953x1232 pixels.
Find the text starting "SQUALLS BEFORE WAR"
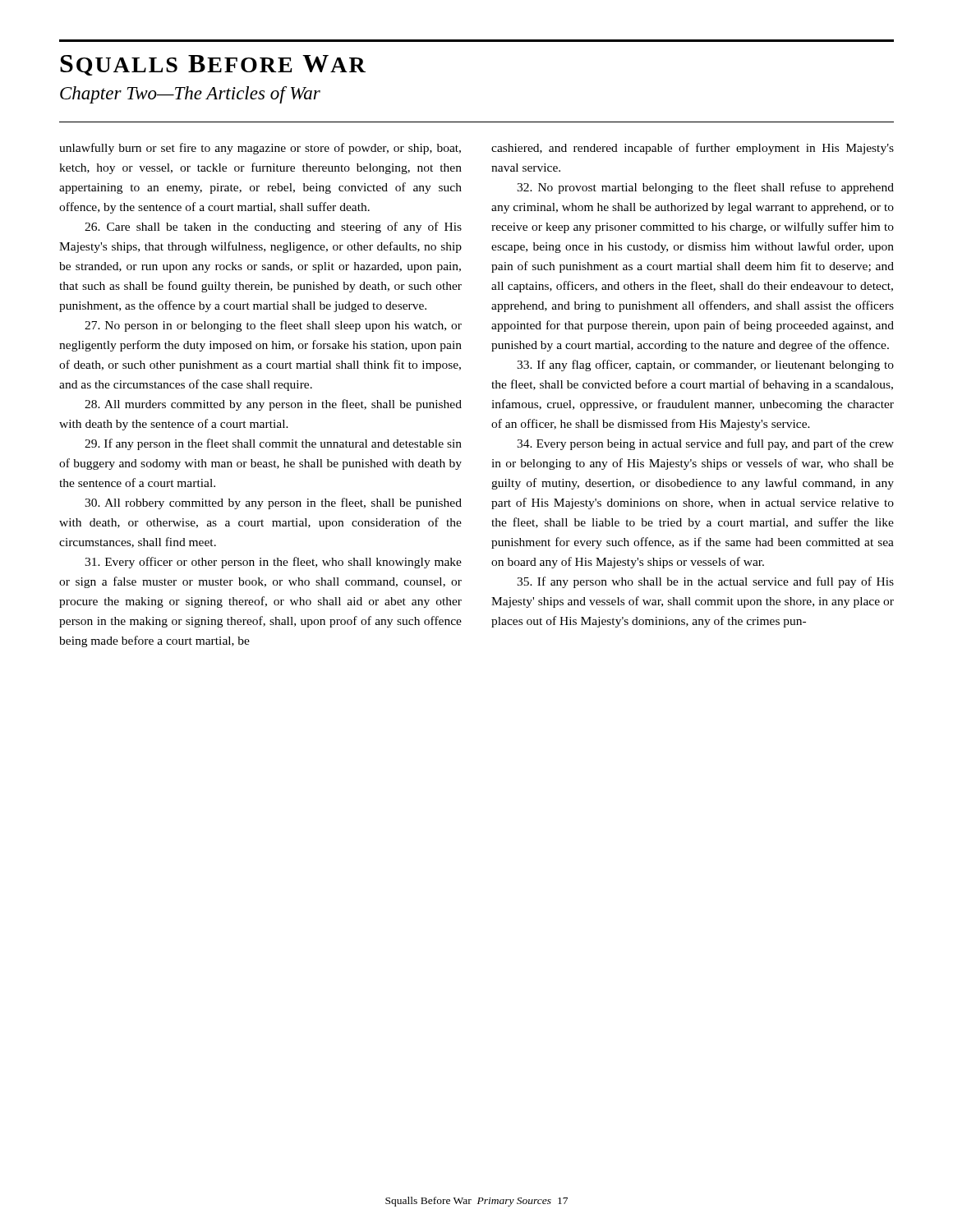[x=213, y=63]
